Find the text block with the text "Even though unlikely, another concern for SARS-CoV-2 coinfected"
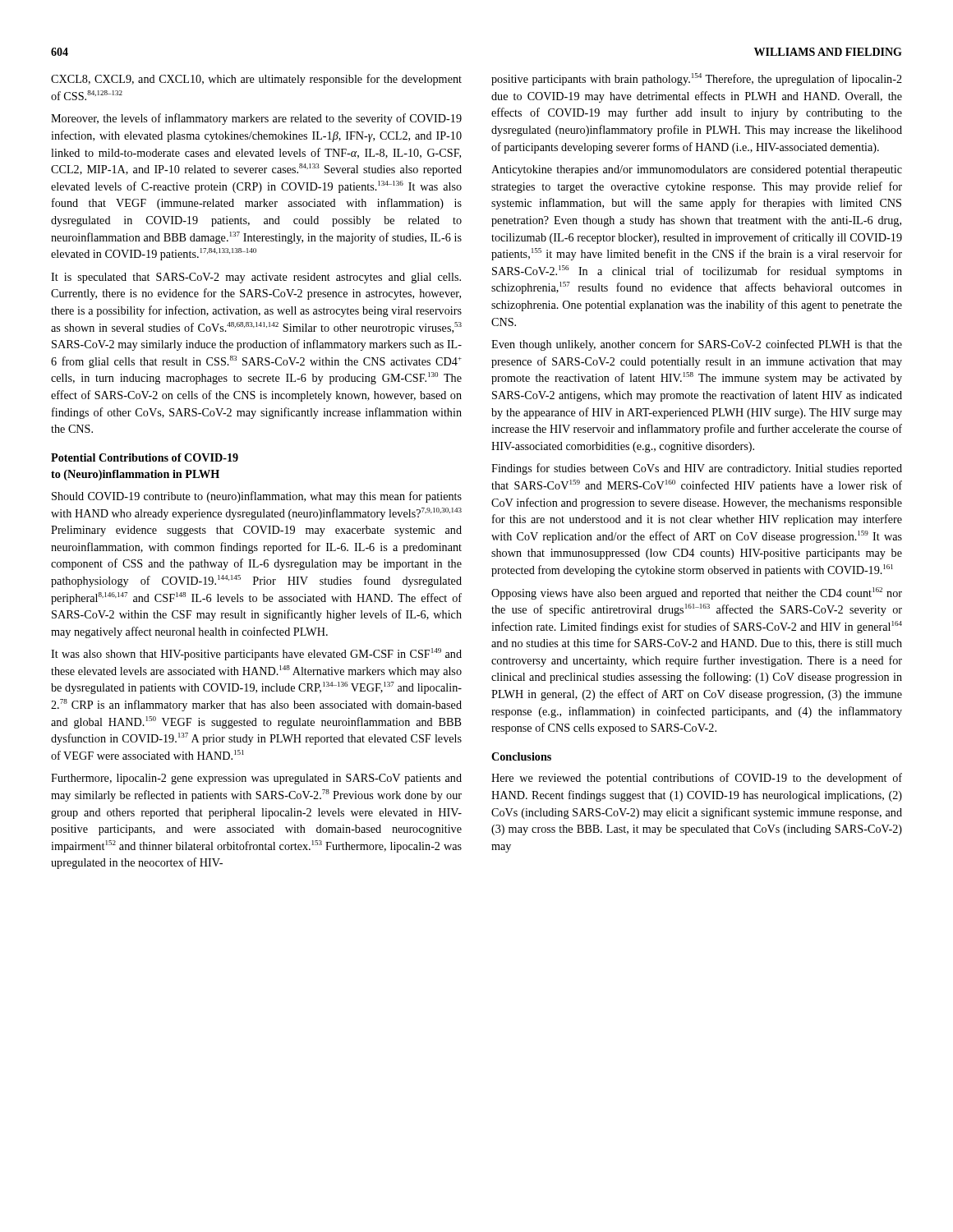 (697, 395)
